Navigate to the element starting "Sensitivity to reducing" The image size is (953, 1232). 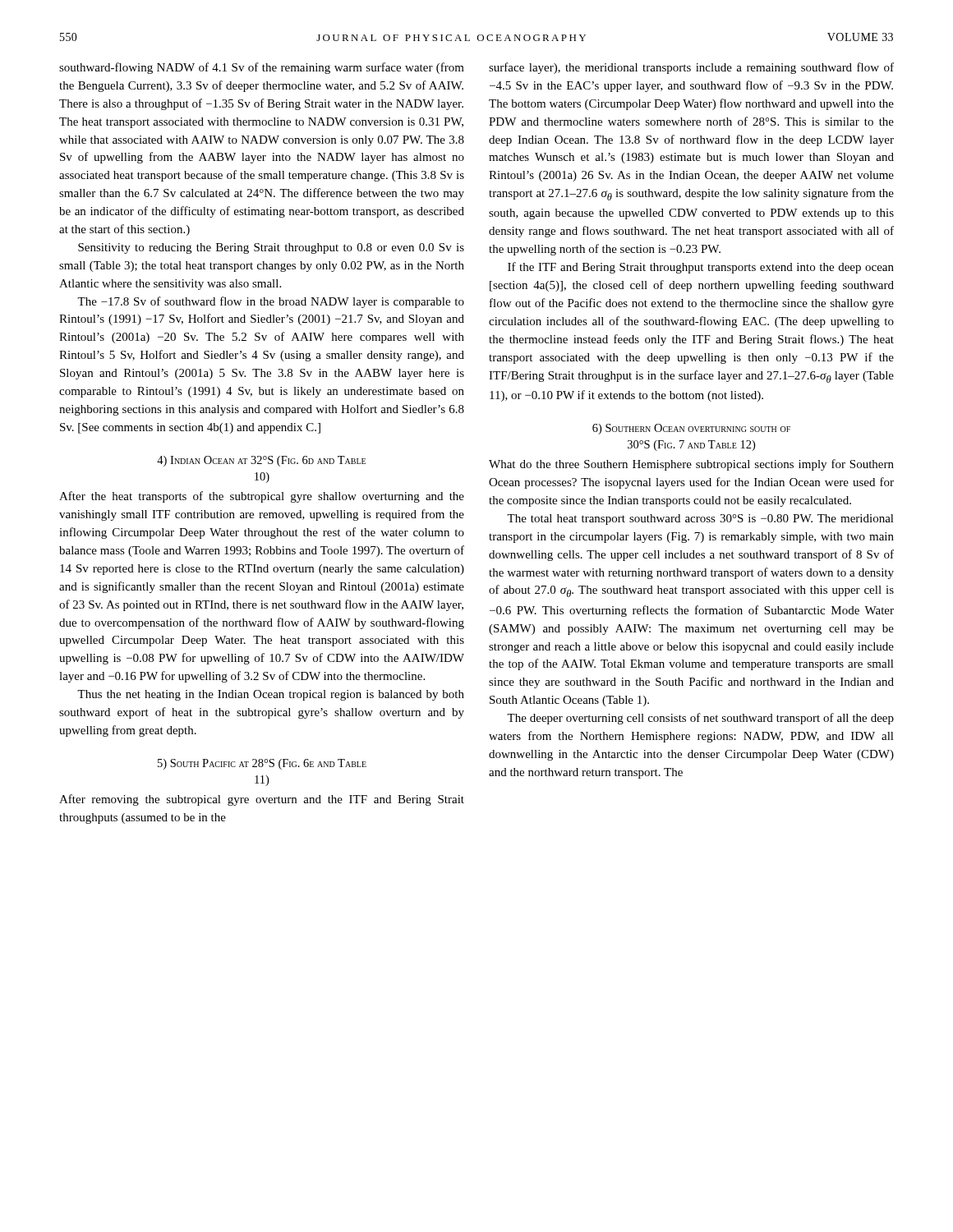point(262,266)
